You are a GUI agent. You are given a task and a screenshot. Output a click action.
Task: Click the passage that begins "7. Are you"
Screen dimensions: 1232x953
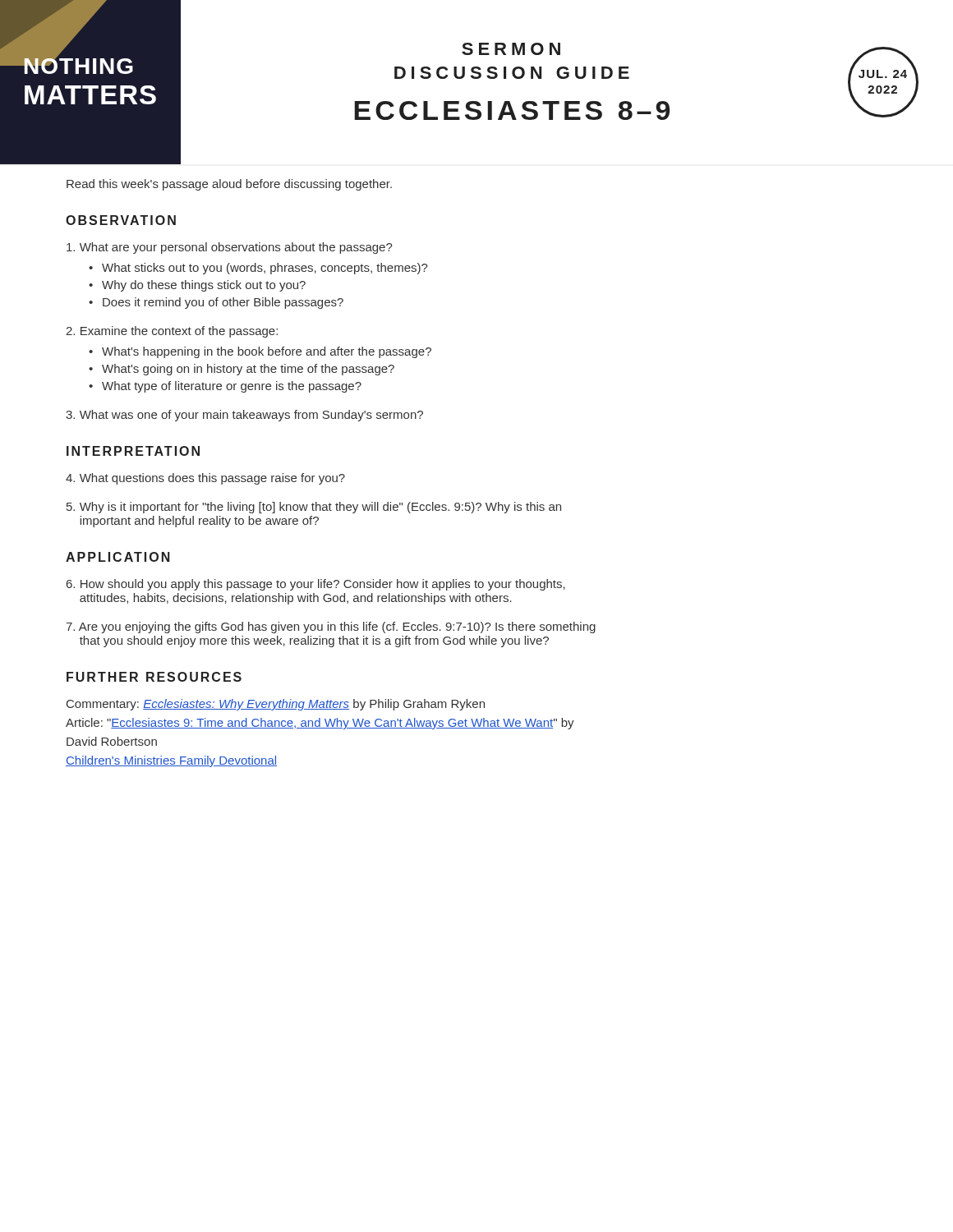(x=331, y=633)
